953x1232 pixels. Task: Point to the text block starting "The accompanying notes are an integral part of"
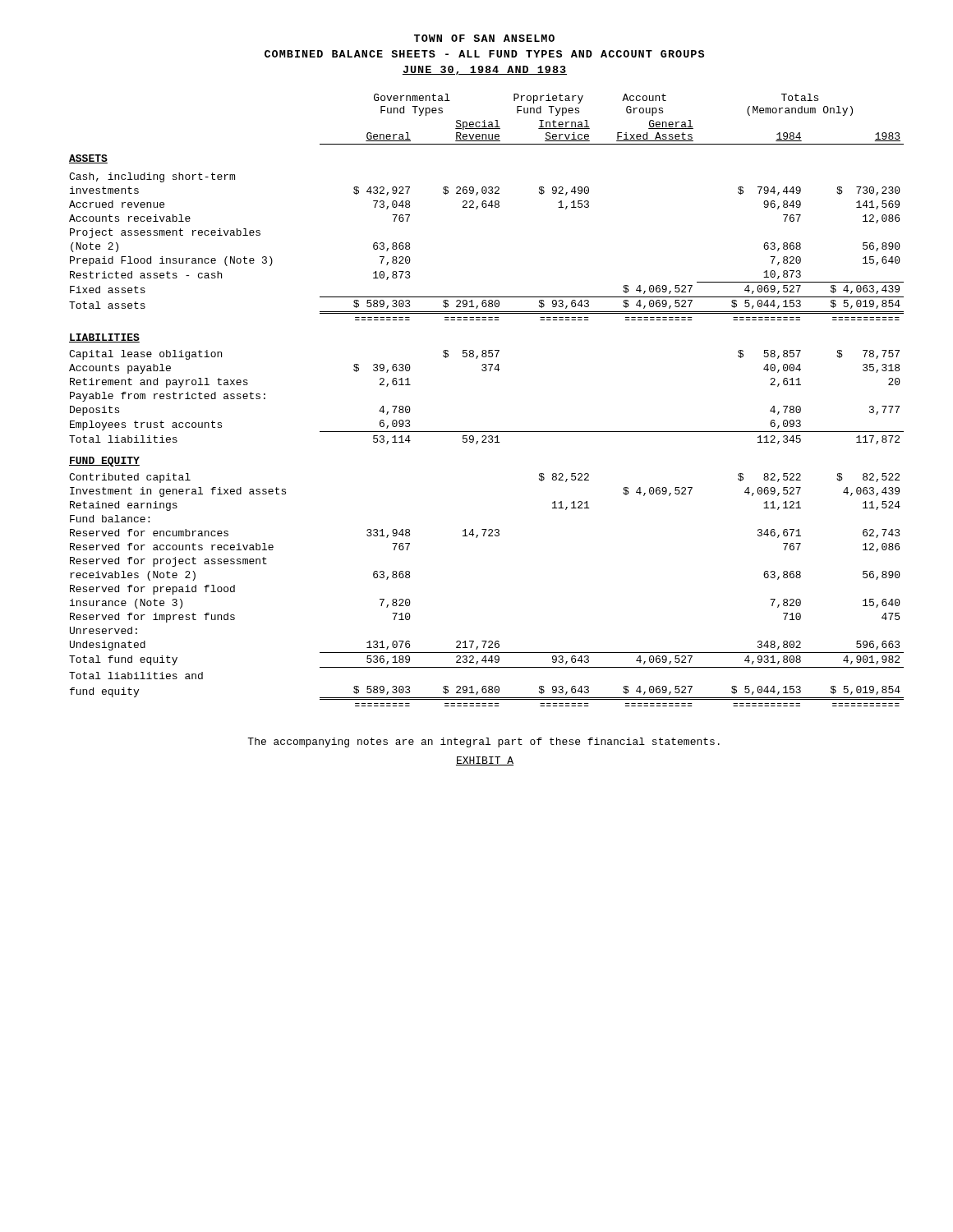[x=485, y=742]
